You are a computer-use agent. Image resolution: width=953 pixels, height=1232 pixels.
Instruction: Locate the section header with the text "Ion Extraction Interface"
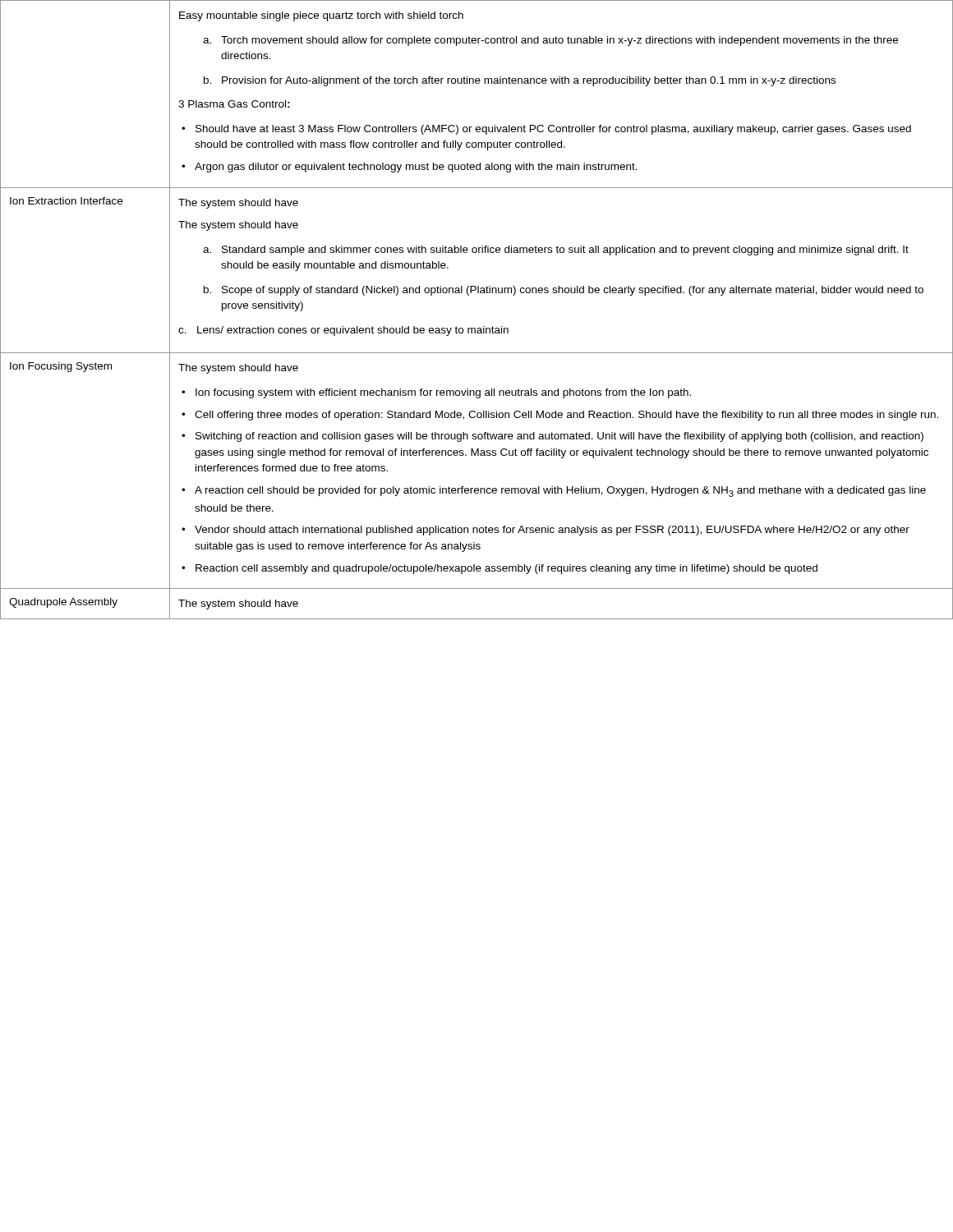point(66,200)
